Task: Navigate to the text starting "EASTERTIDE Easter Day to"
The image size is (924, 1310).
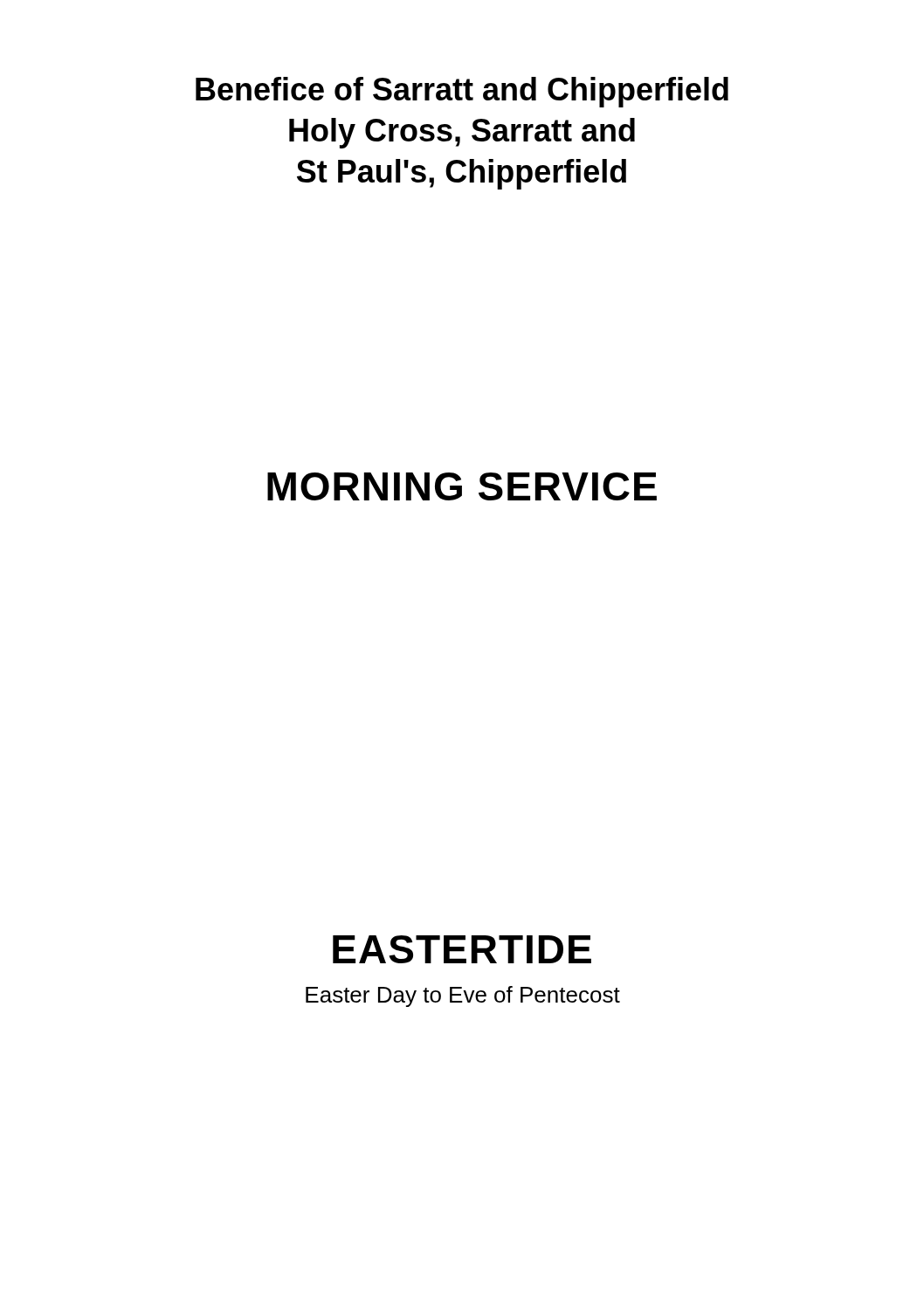Action: pos(462,967)
